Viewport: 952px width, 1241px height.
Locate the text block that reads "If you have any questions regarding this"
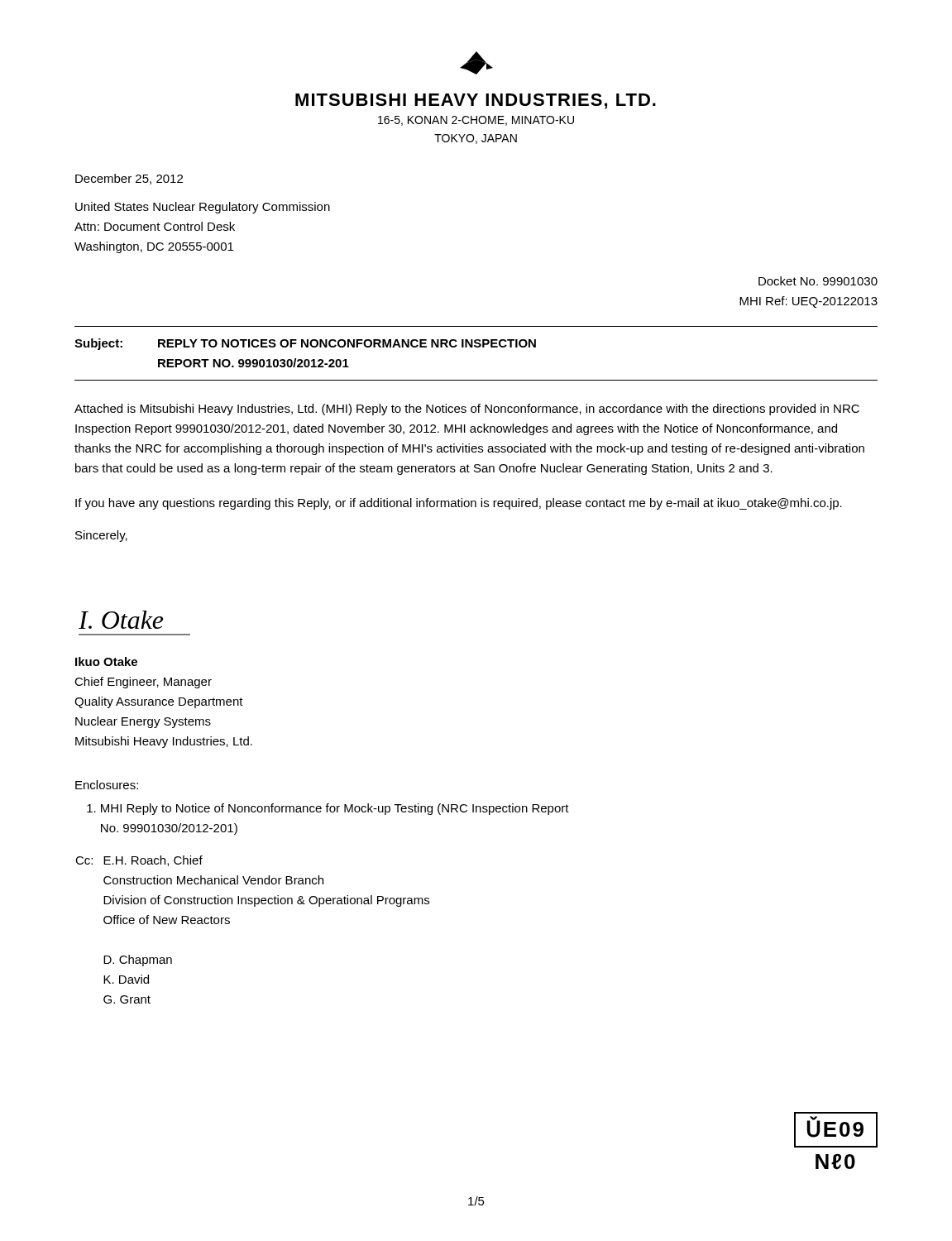coord(459,502)
